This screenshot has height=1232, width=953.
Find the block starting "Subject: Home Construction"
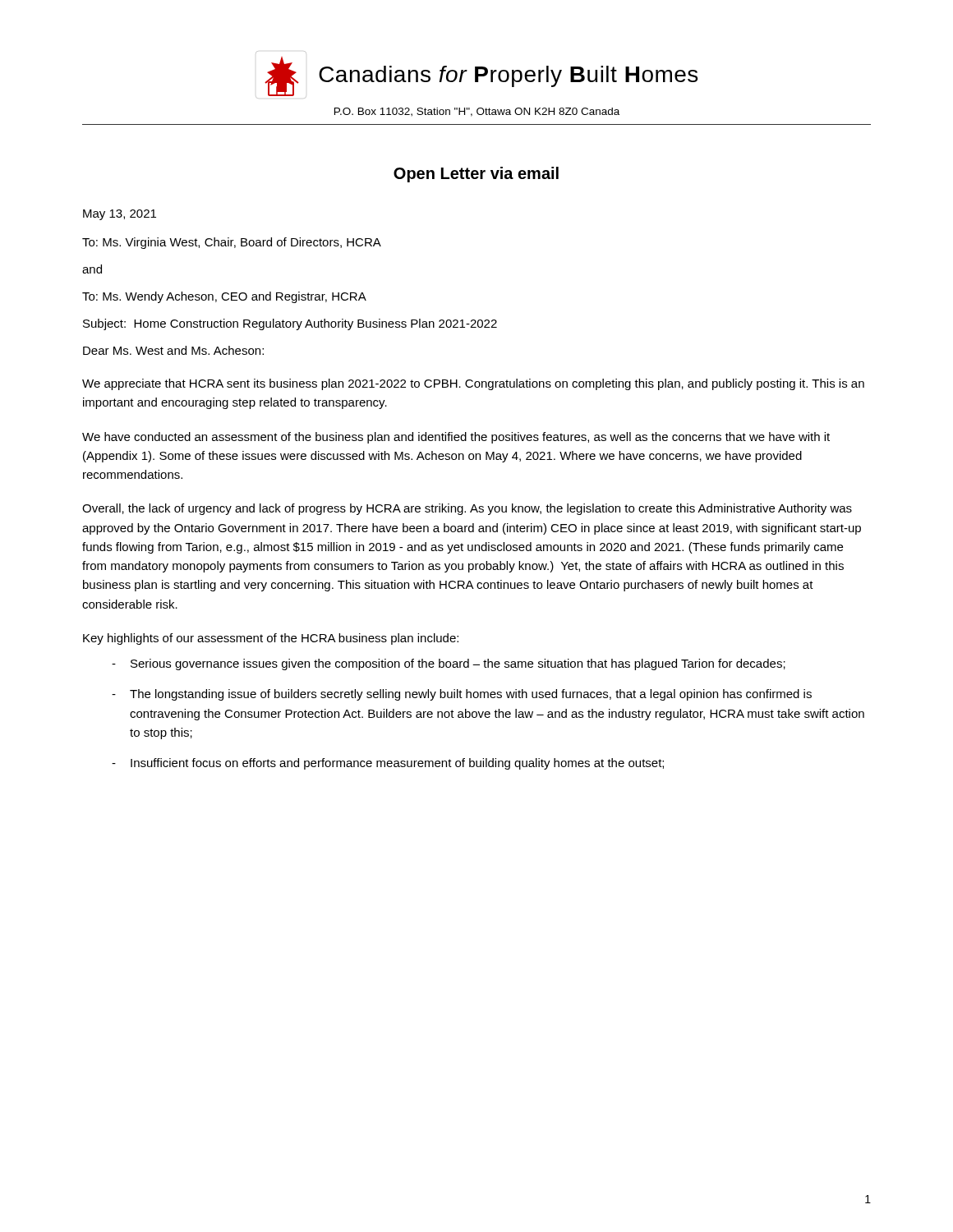pyautogui.click(x=290, y=323)
